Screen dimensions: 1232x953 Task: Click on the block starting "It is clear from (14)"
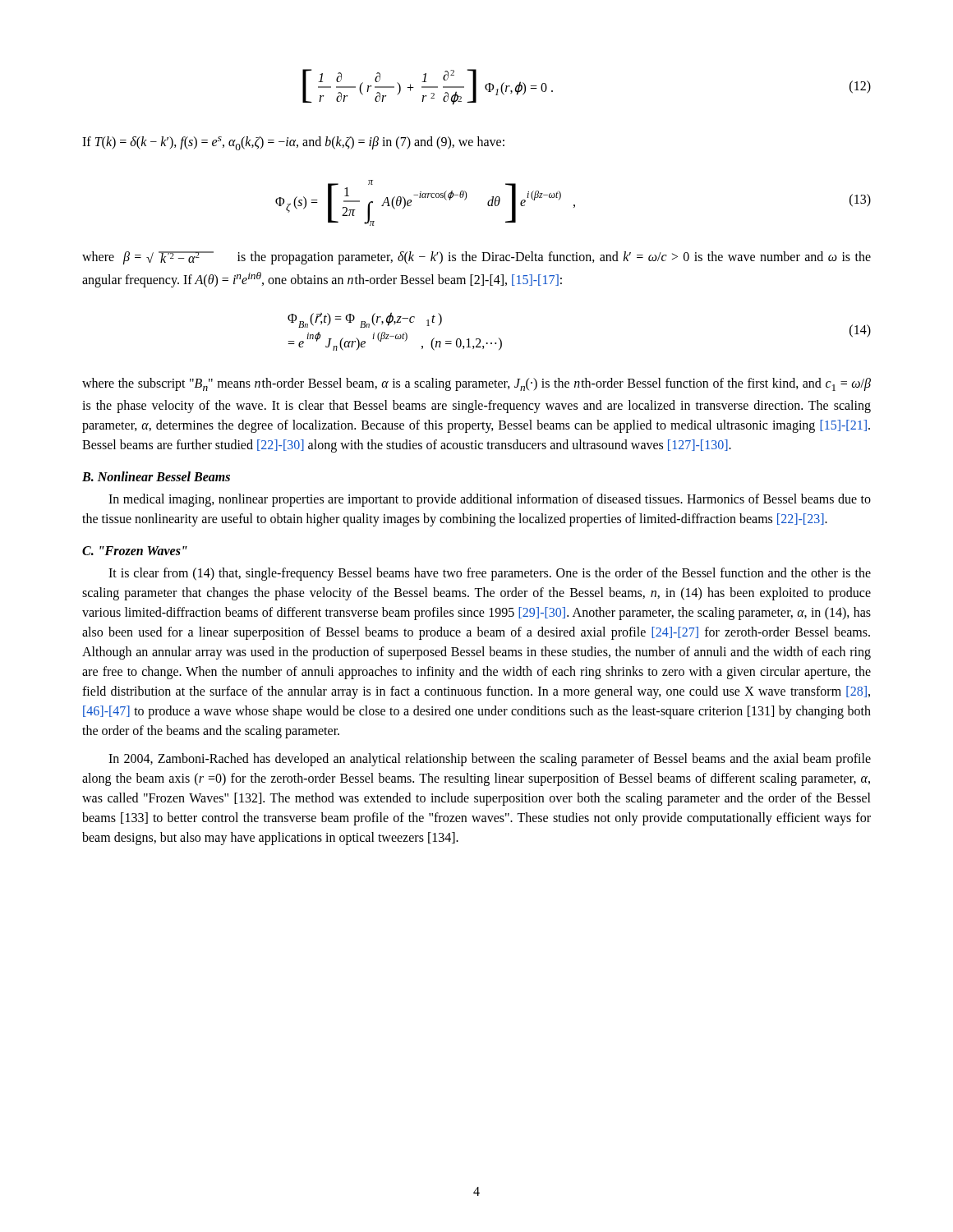tap(476, 652)
